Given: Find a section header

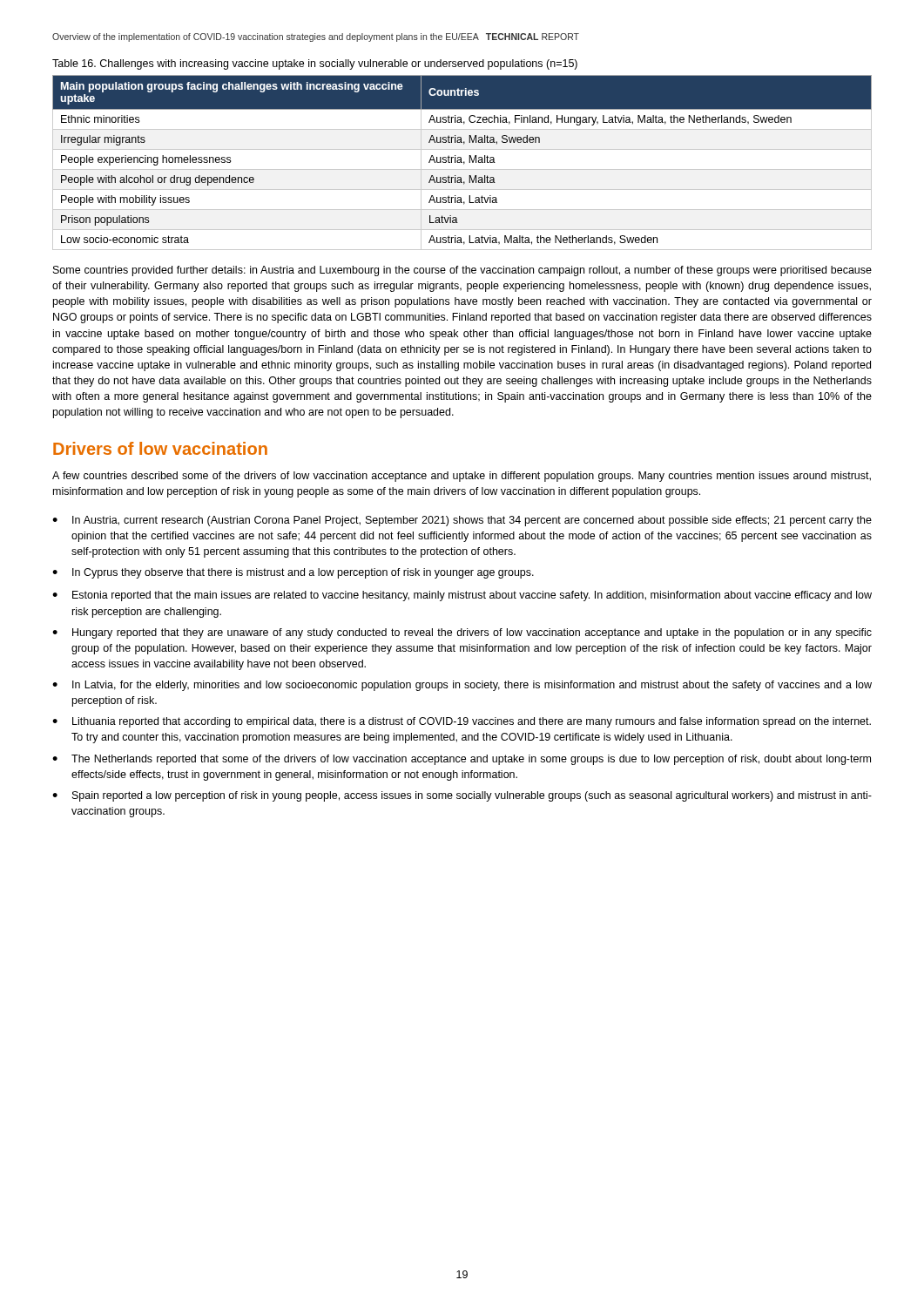Looking at the screenshot, I should [x=160, y=449].
